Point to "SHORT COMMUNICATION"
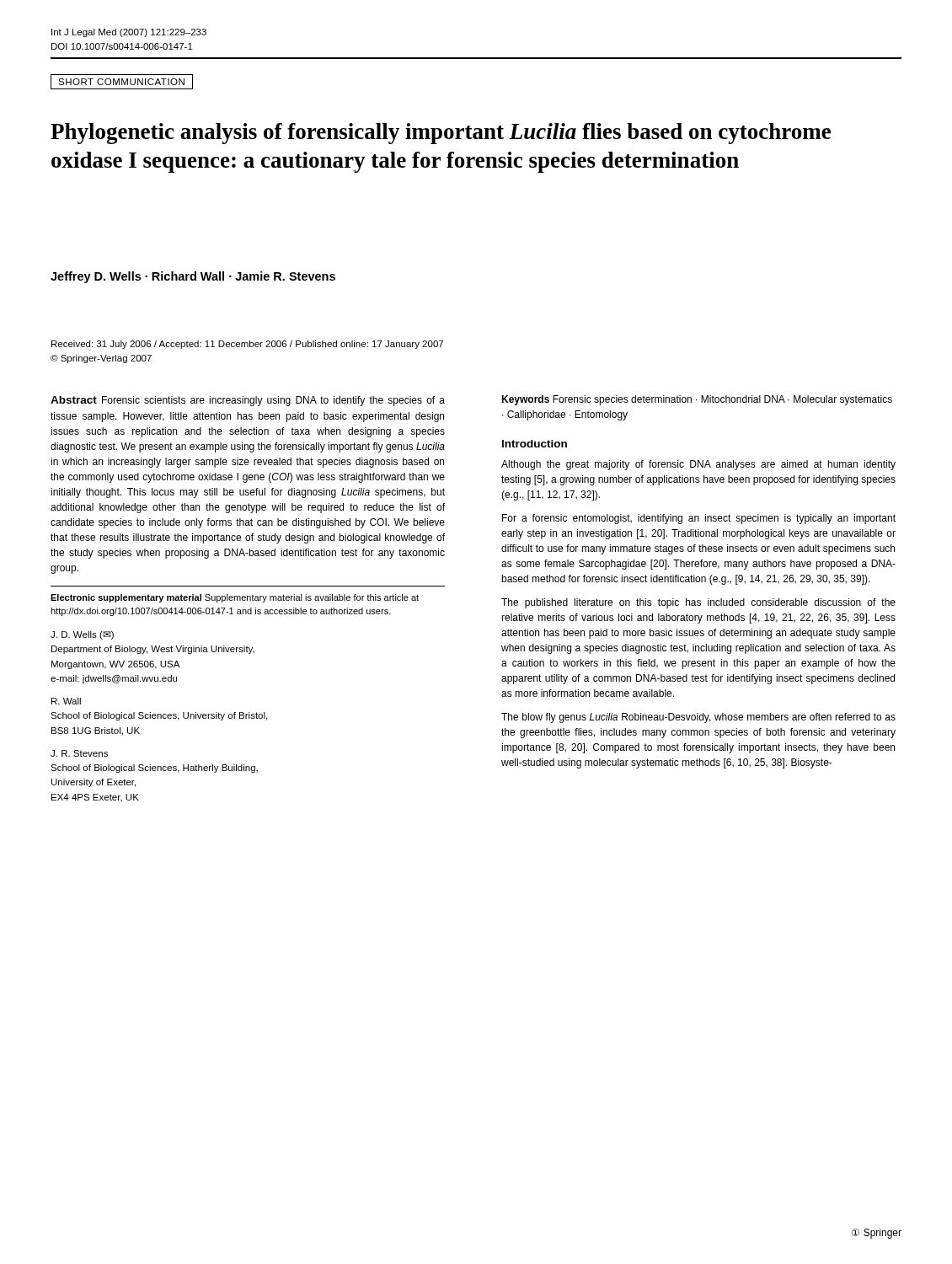The height and width of the screenshot is (1264, 952). pos(122,82)
